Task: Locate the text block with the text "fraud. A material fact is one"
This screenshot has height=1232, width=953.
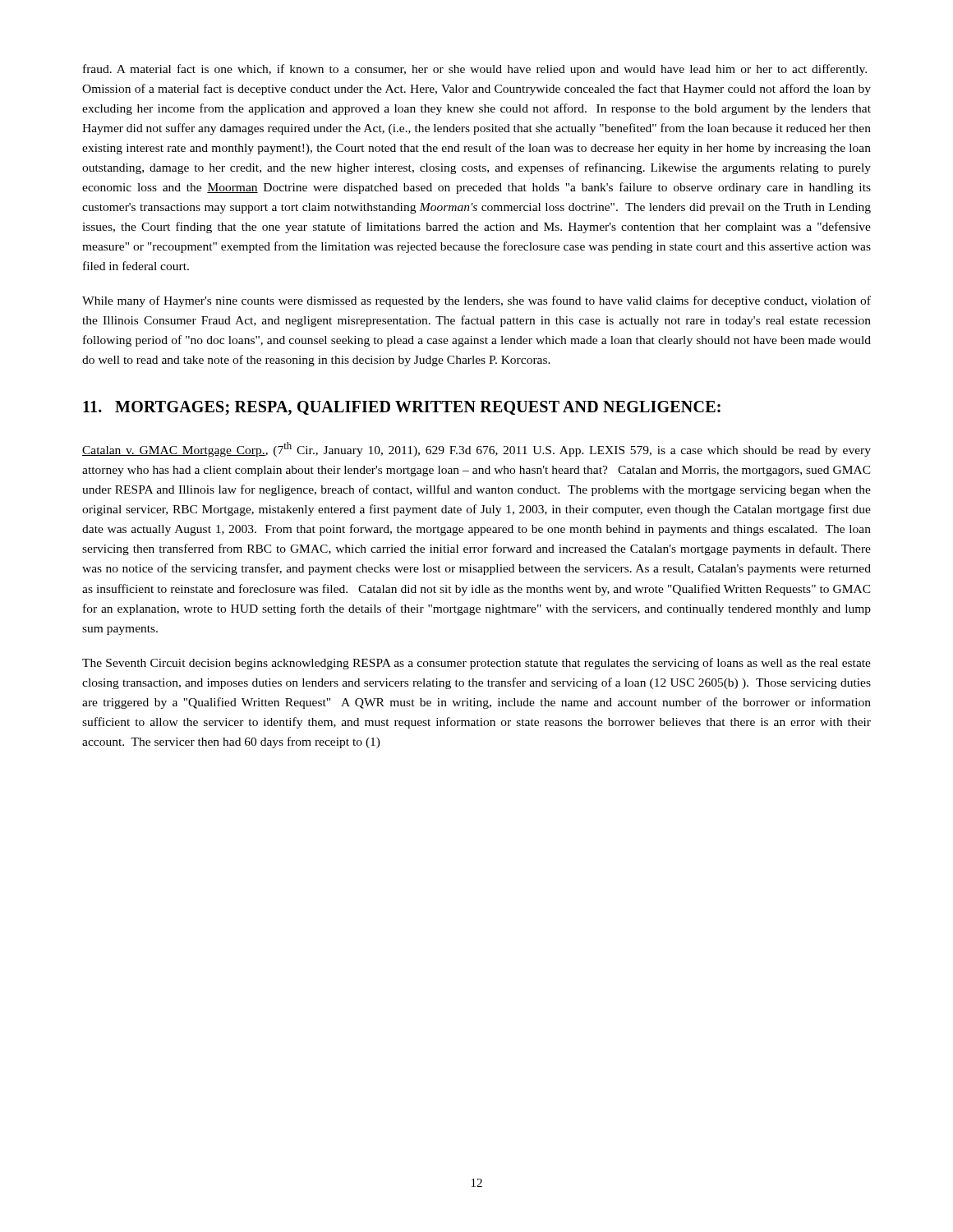Action: click(x=476, y=167)
